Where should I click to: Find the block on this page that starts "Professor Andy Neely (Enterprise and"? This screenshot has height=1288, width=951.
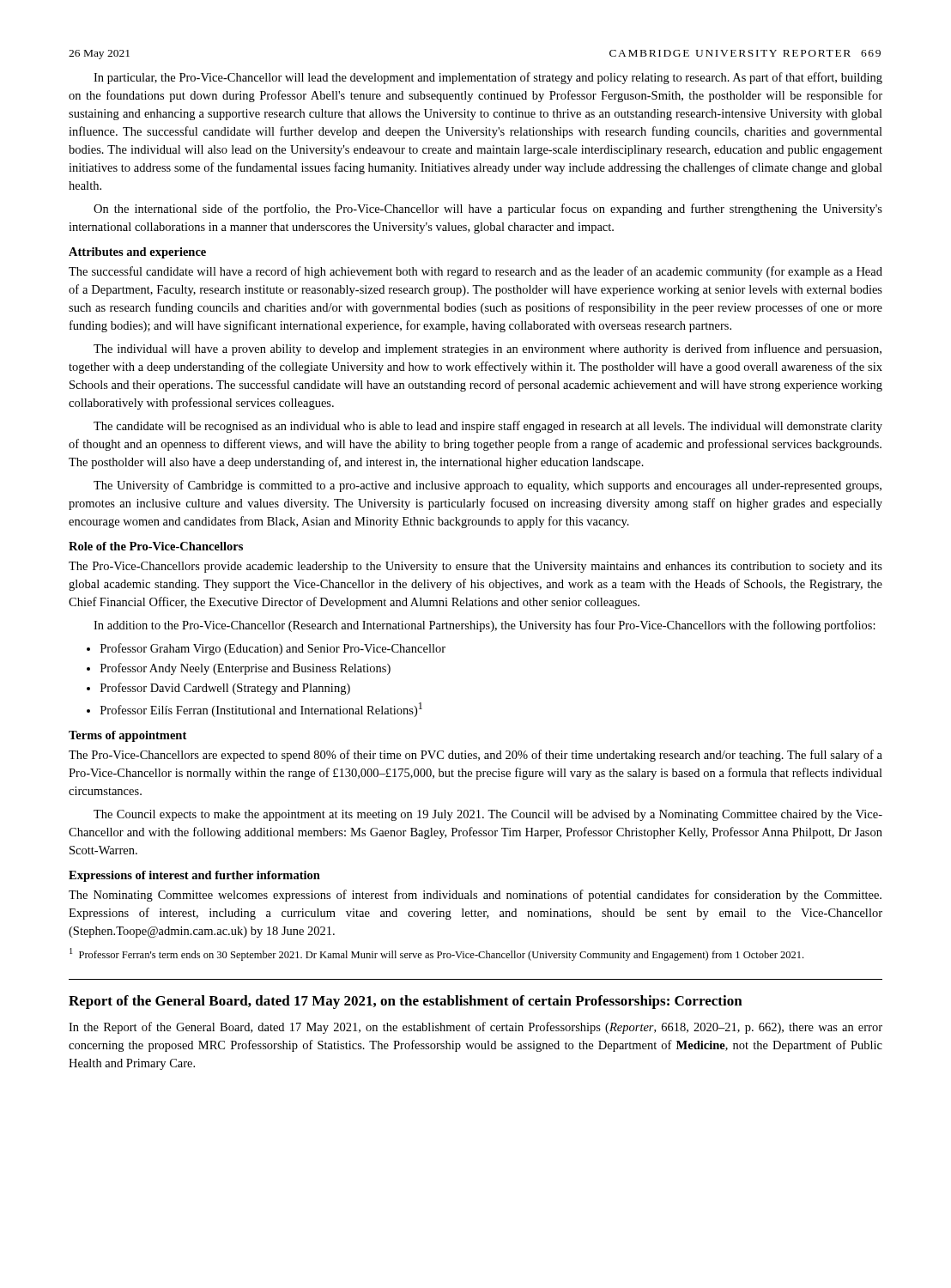tap(245, 668)
